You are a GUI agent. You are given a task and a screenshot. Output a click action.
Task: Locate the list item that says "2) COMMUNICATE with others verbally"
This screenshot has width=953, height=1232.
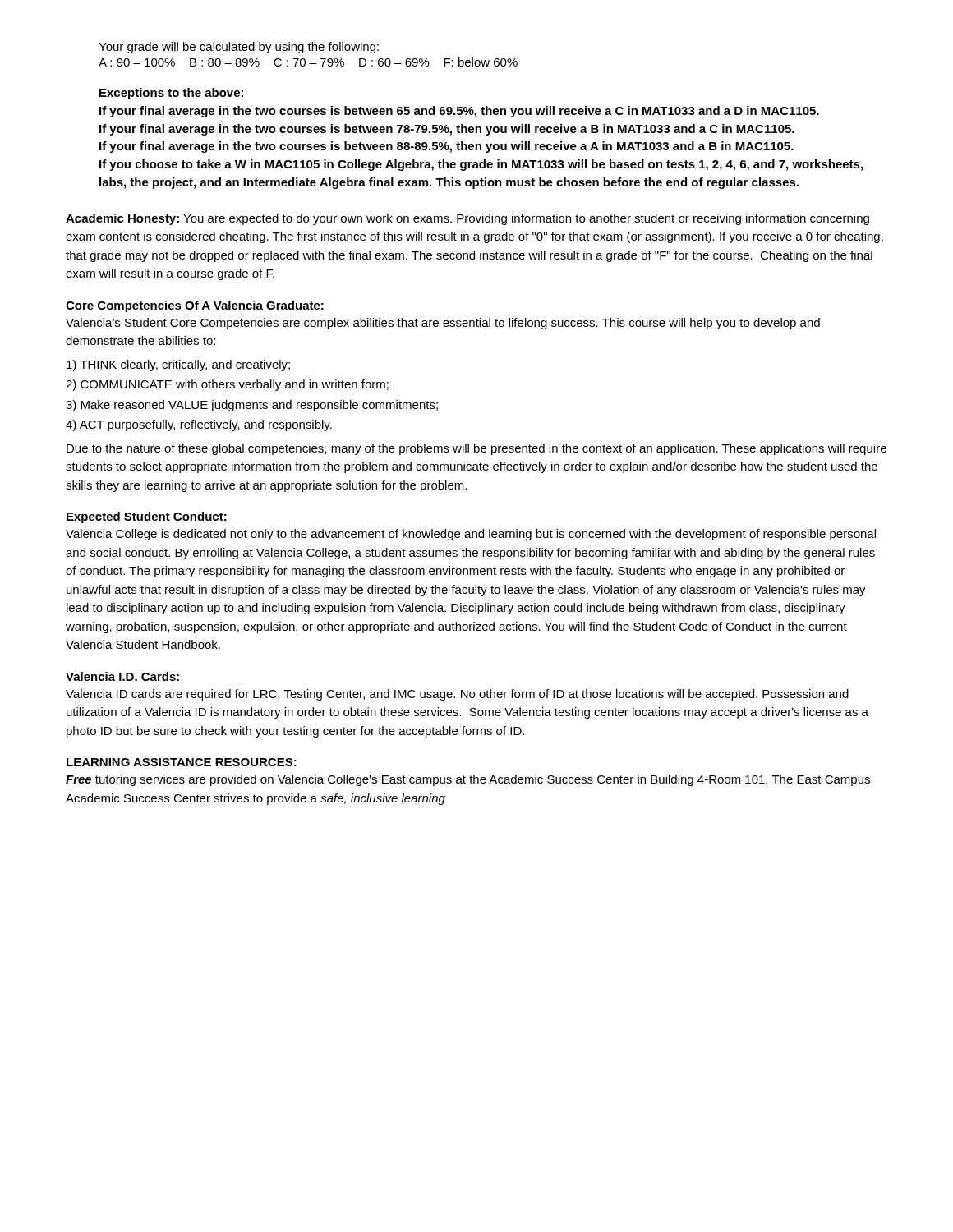click(228, 384)
